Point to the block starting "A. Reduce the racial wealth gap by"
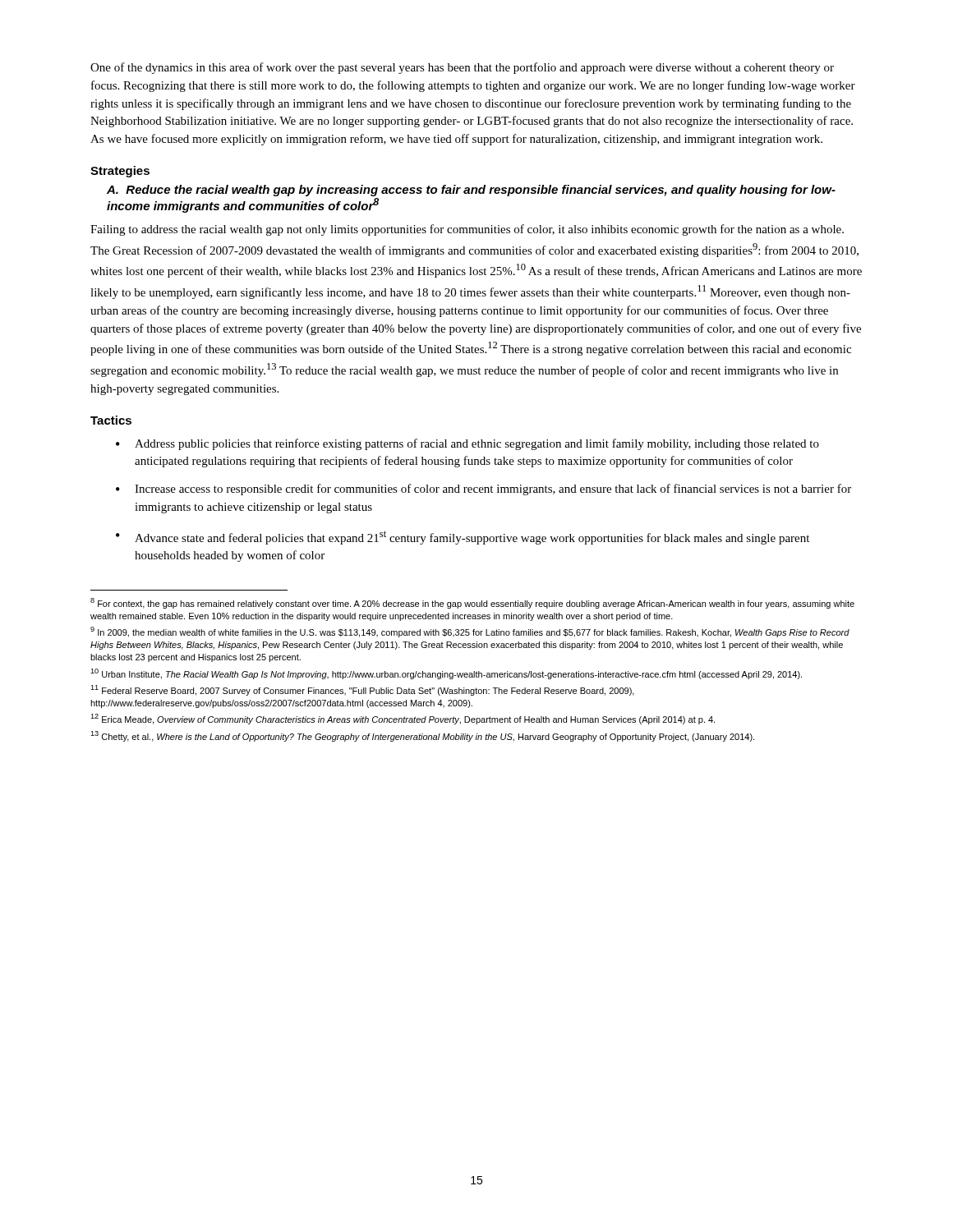The image size is (953, 1232). [471, 197]
